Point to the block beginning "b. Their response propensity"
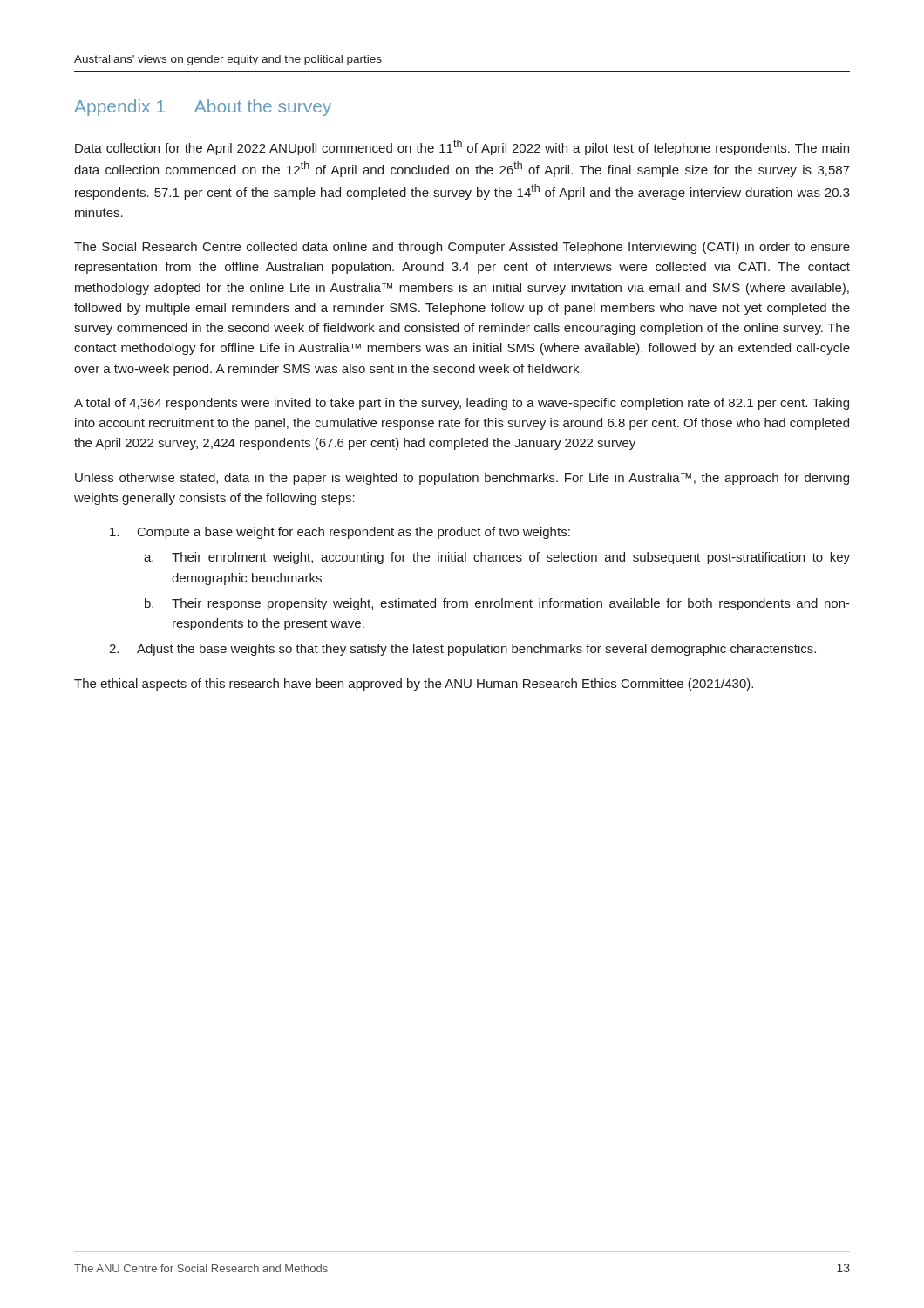The width and height of the screenshot is (924, 1308). click(497, 613)
